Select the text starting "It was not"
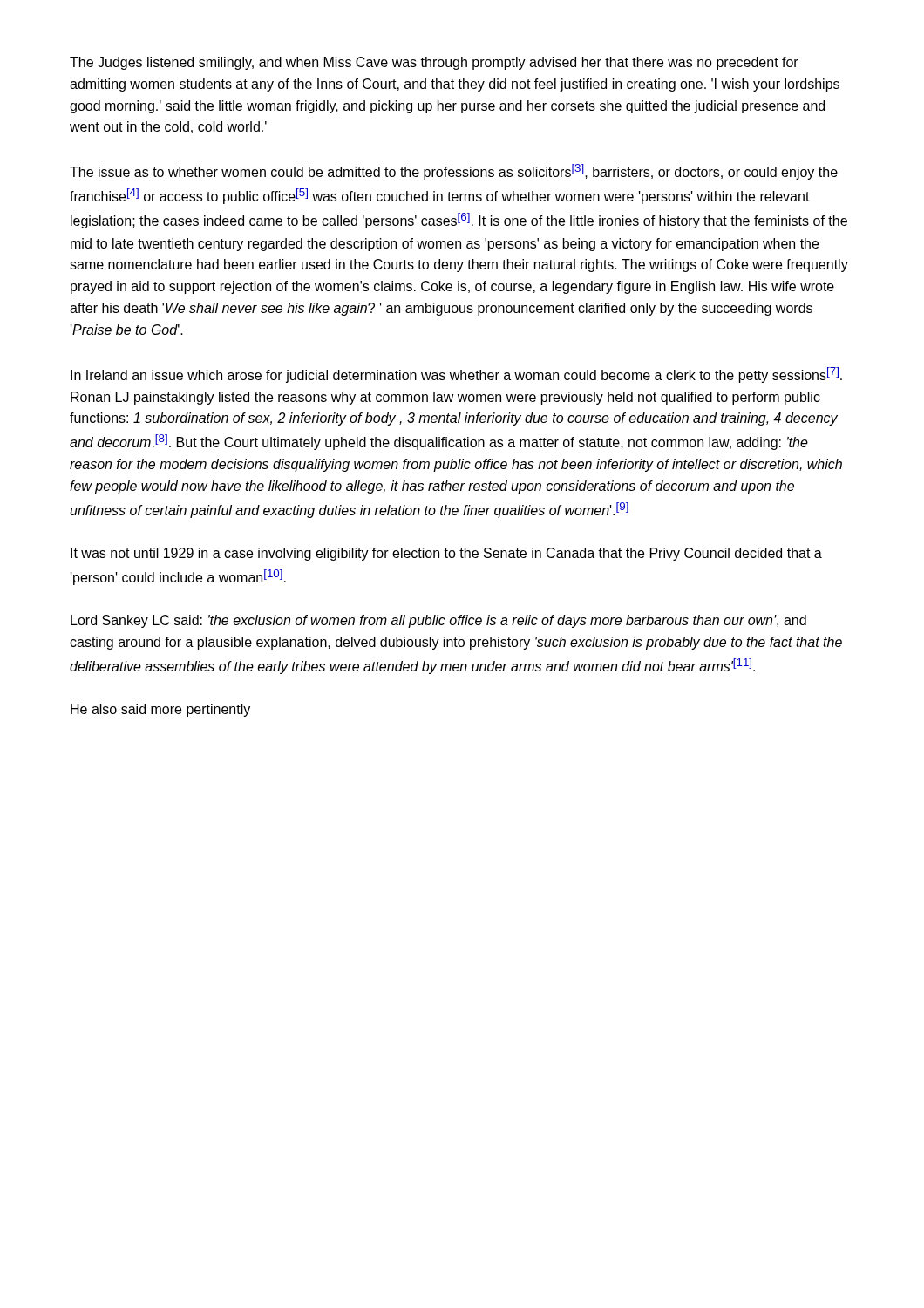Viewport: 924px width, 1308px height. coord(446,566)
